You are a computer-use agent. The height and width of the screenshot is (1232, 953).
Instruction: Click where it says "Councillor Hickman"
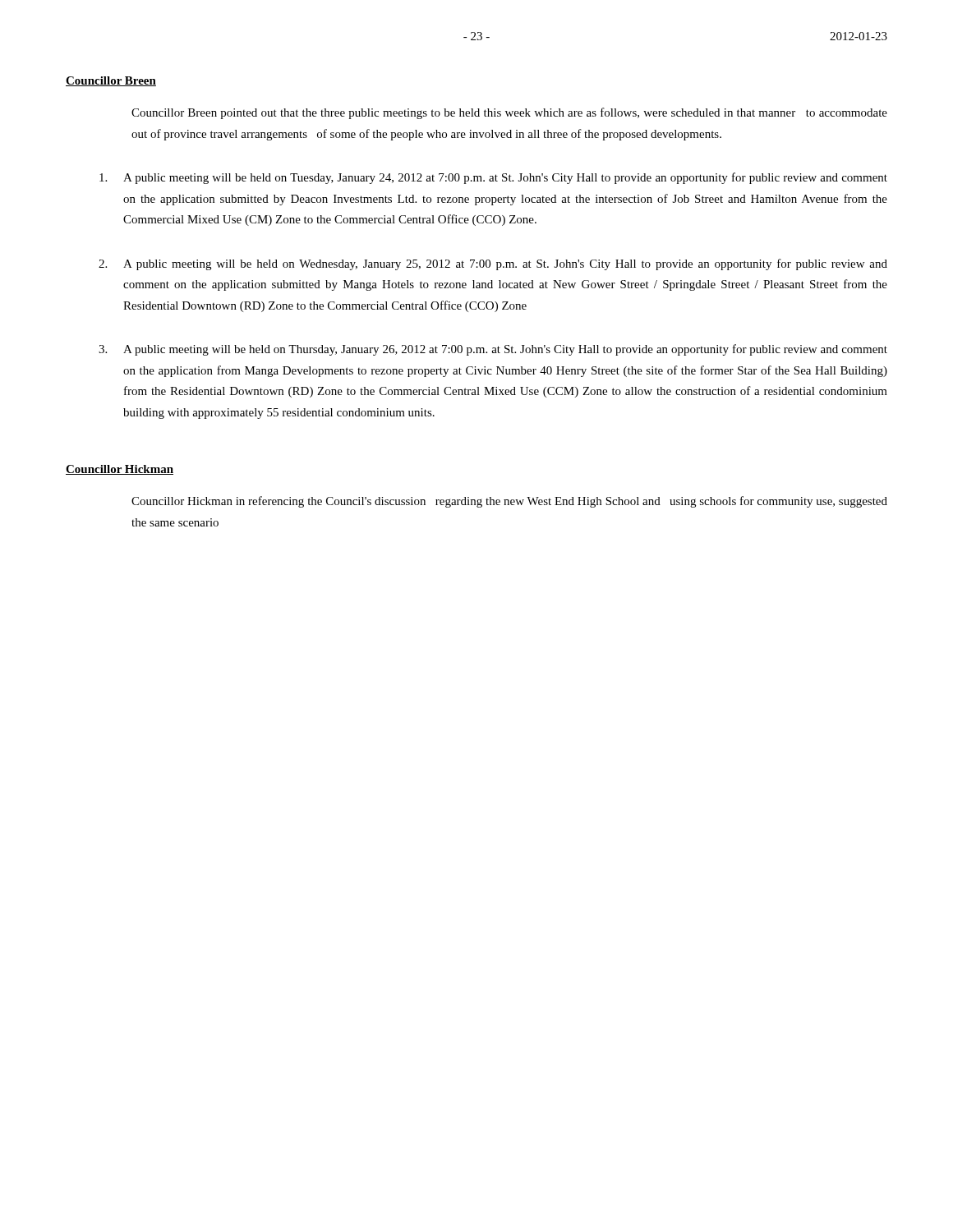click(x=120, y=469)
